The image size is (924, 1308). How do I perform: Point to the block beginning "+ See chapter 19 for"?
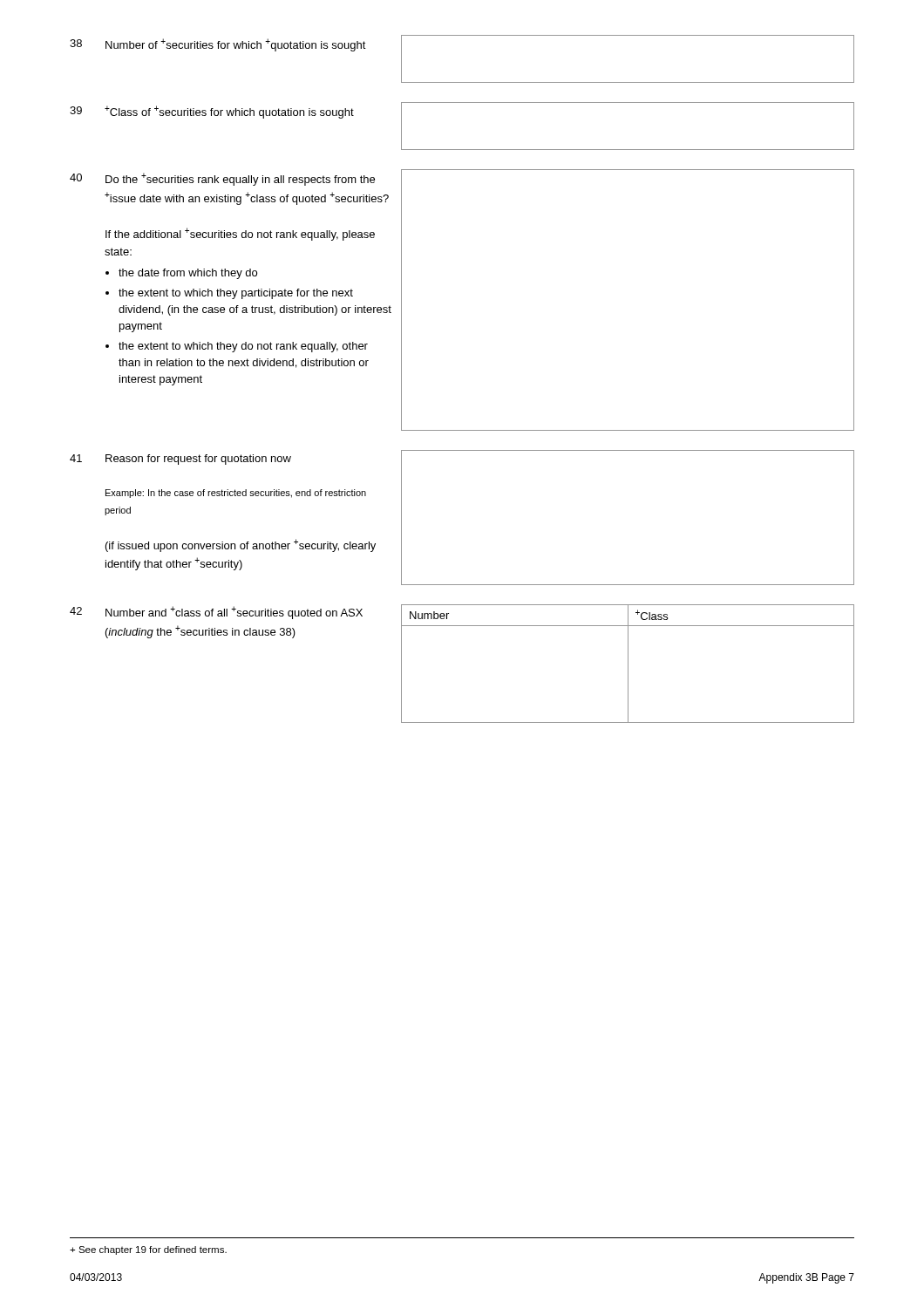(x=148, y=1250)
